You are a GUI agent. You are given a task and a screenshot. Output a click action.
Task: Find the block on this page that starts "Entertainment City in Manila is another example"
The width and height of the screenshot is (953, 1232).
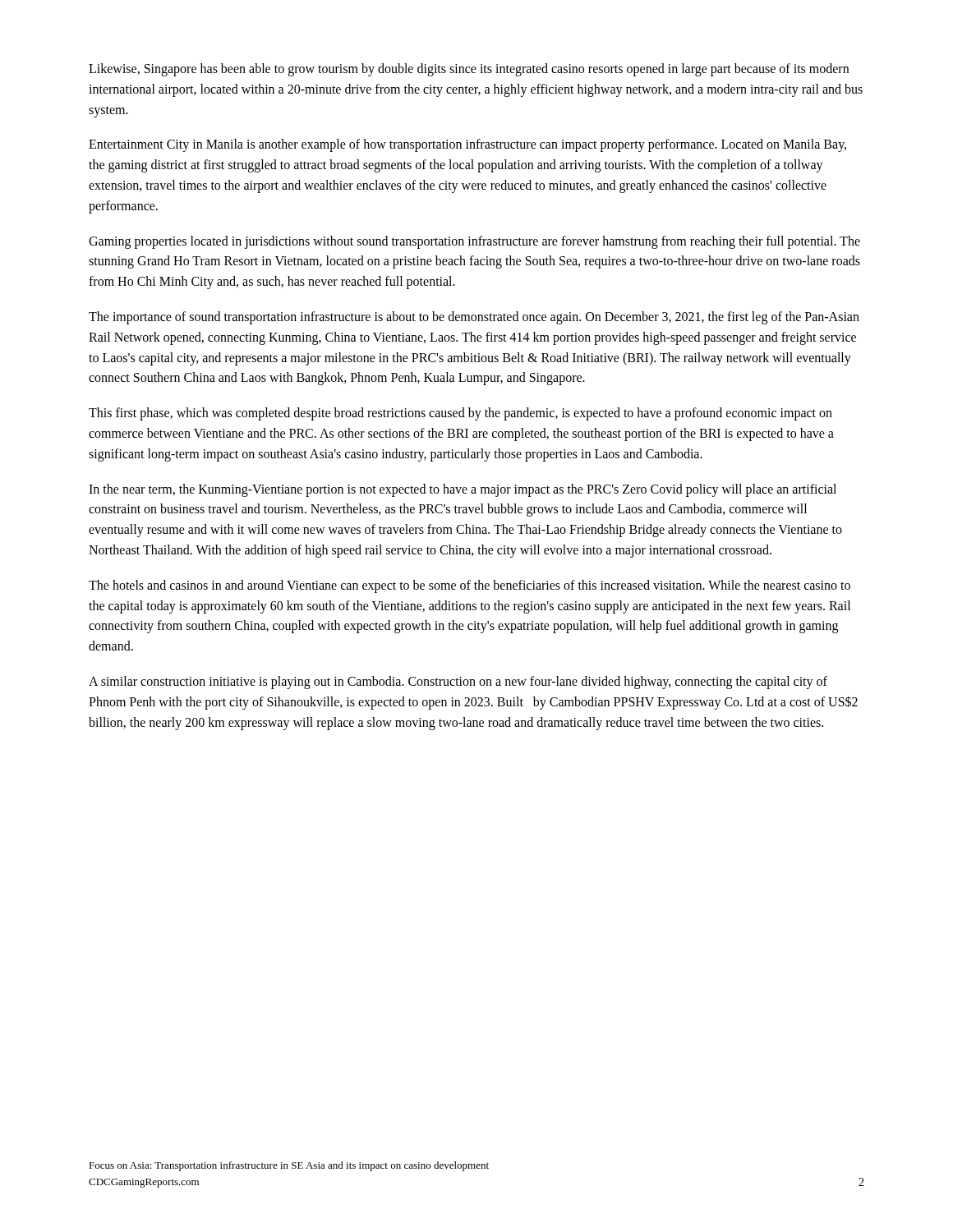point(468,175)
